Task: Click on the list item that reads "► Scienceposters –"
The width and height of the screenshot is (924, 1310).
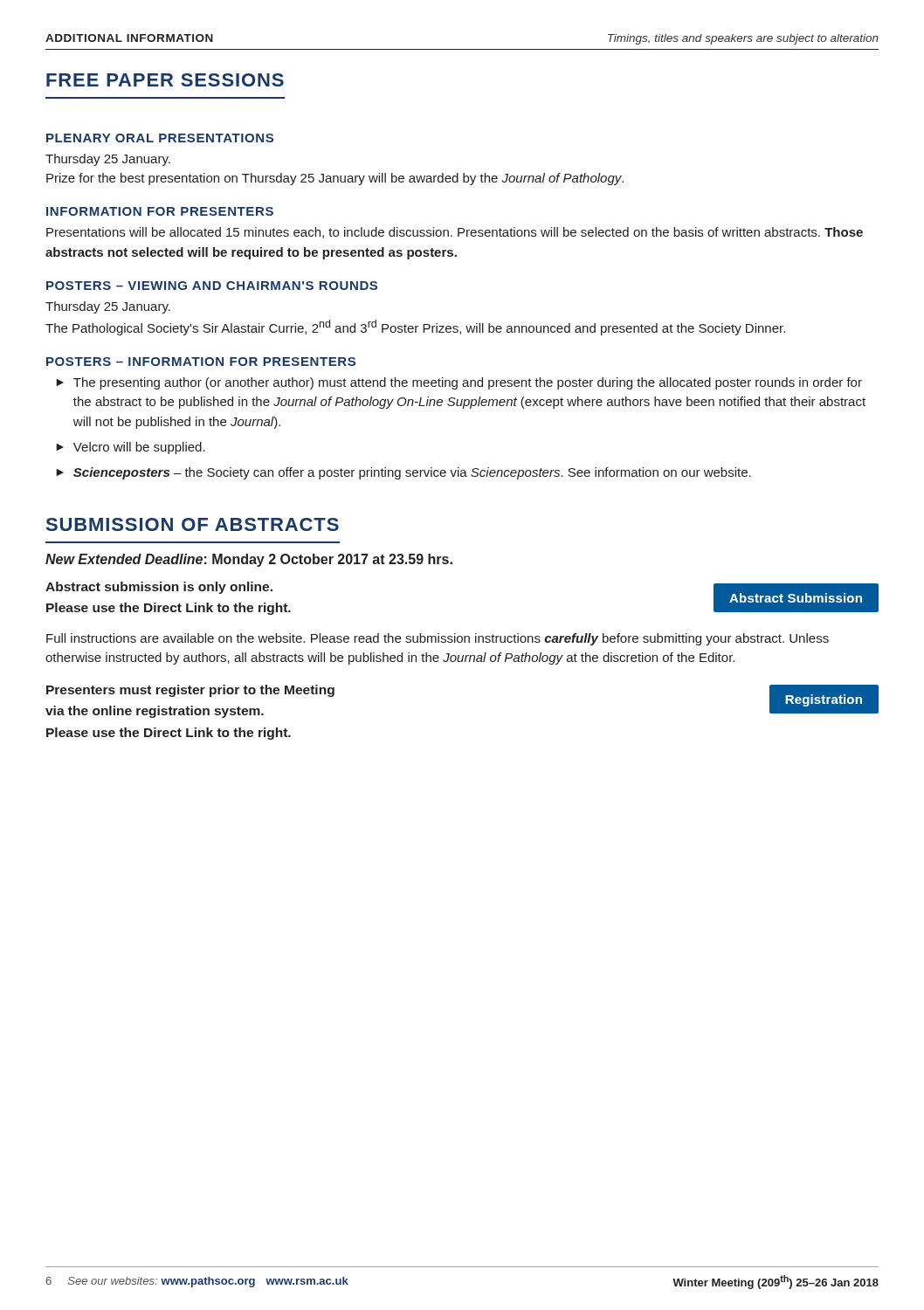Action: [403, 472]
